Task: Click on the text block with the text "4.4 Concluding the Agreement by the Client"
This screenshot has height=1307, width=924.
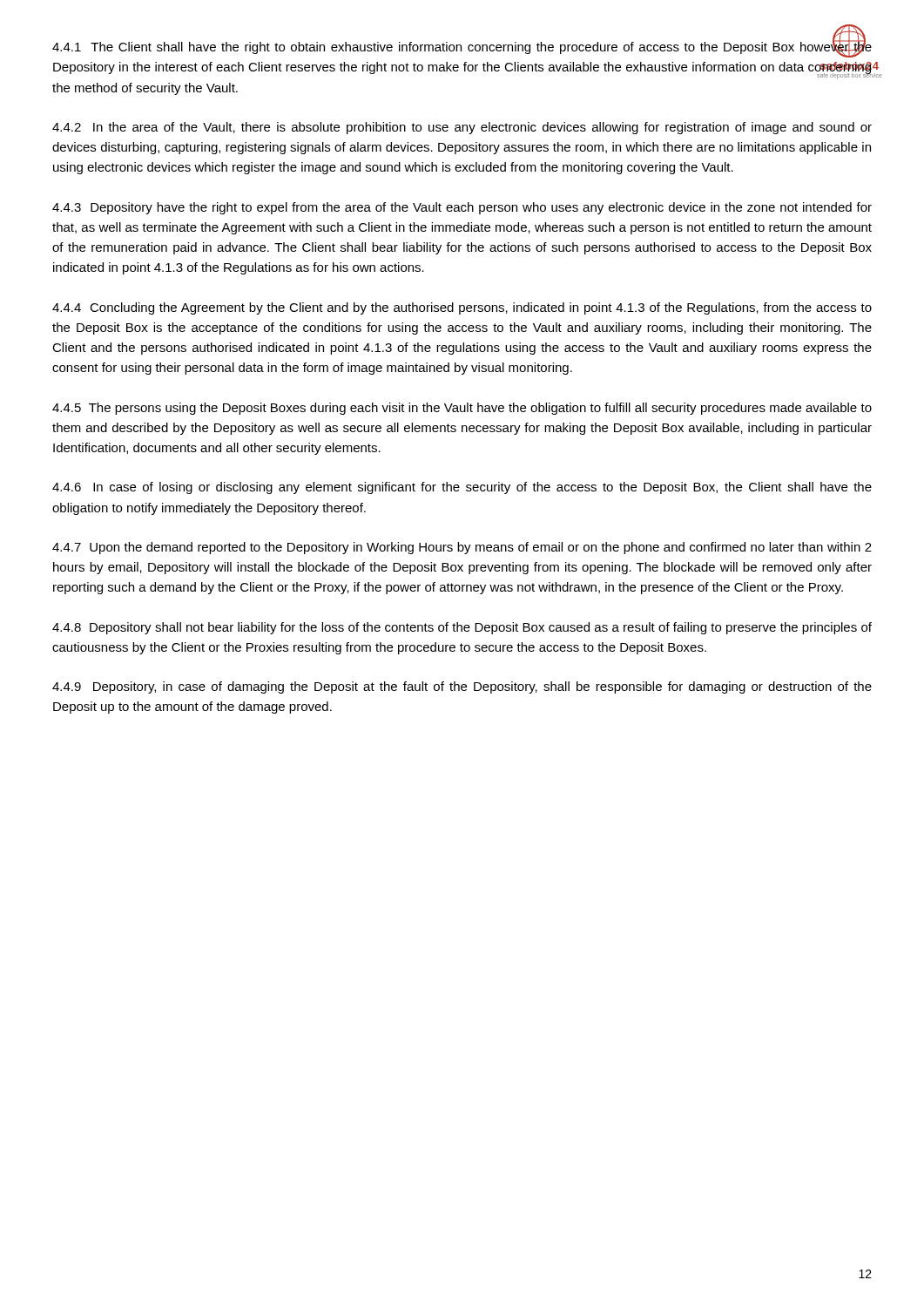Action: pos(462,337)
